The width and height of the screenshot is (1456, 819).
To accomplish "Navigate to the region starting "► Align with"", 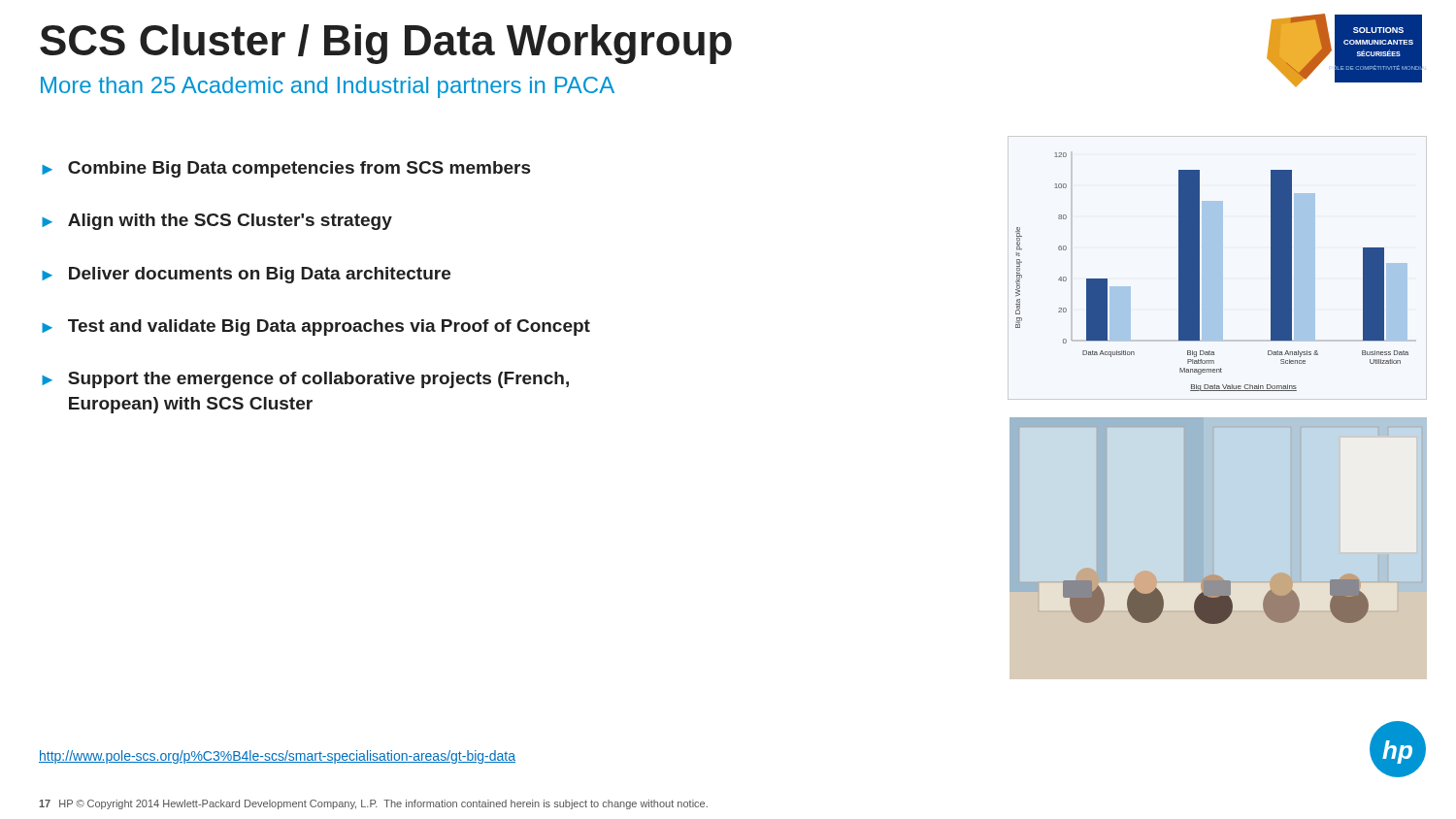I will (x=215, y=221).
